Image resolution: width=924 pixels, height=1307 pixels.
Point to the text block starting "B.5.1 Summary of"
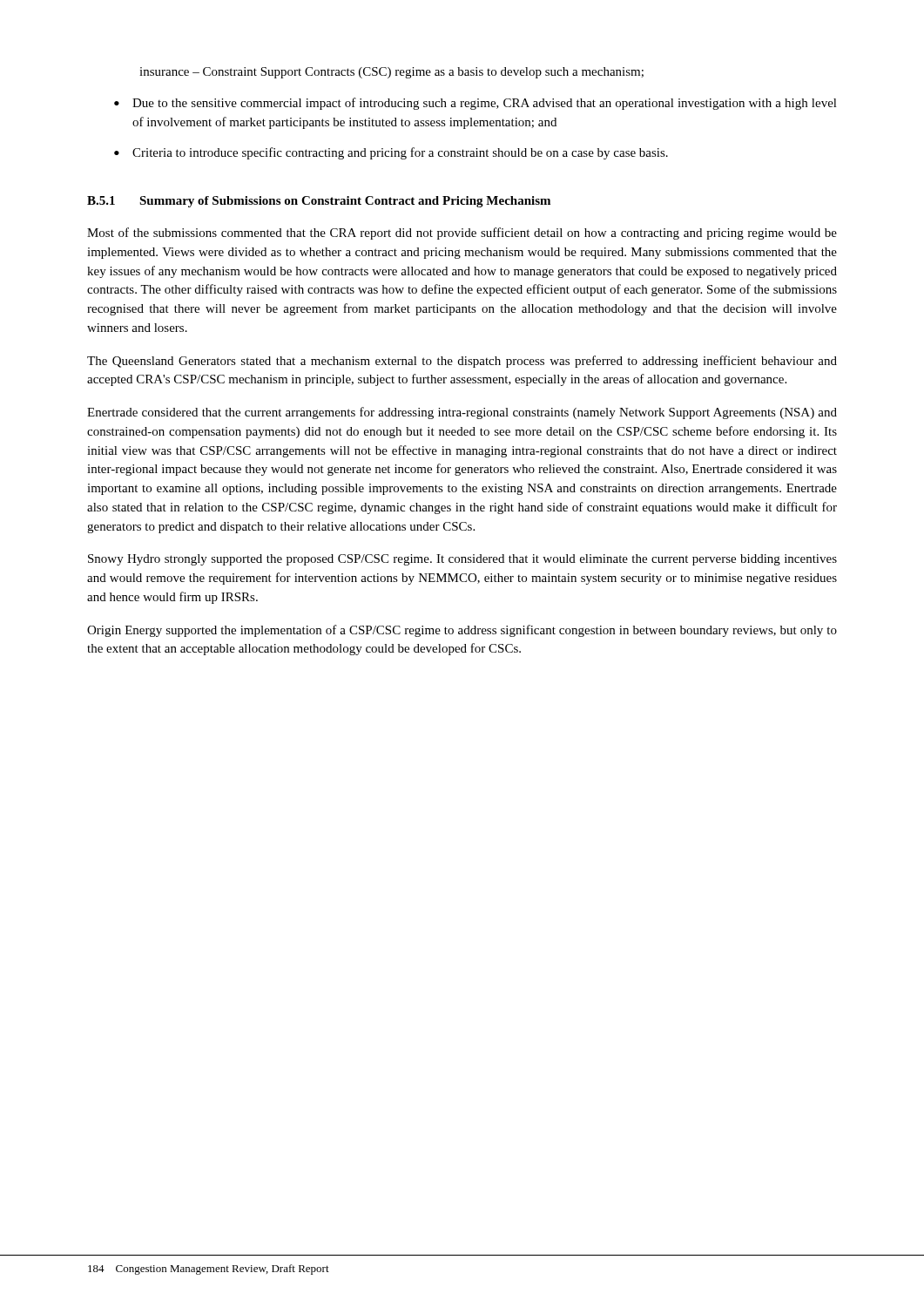point(462,201)
